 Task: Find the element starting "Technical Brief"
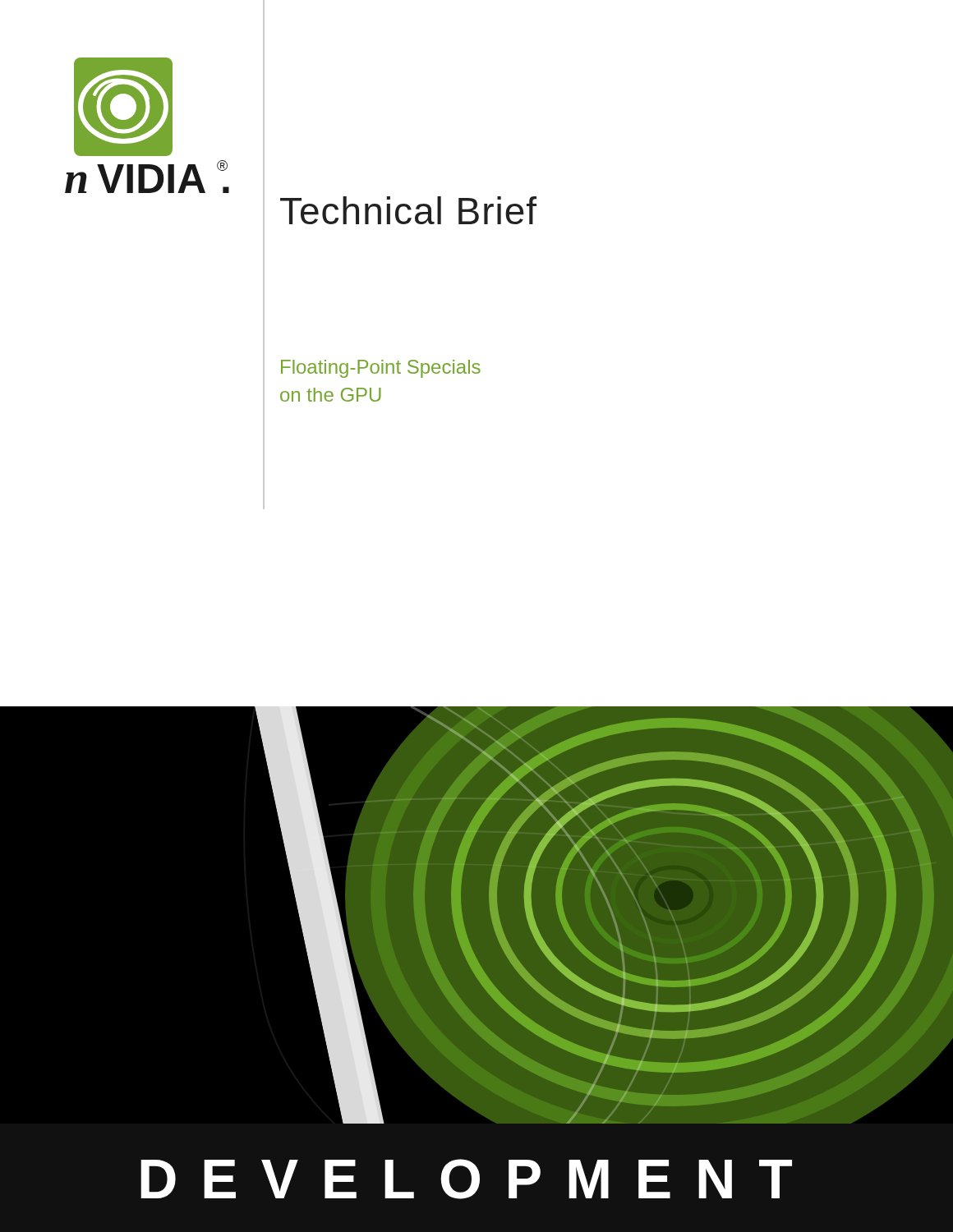(x=408, y=210)
